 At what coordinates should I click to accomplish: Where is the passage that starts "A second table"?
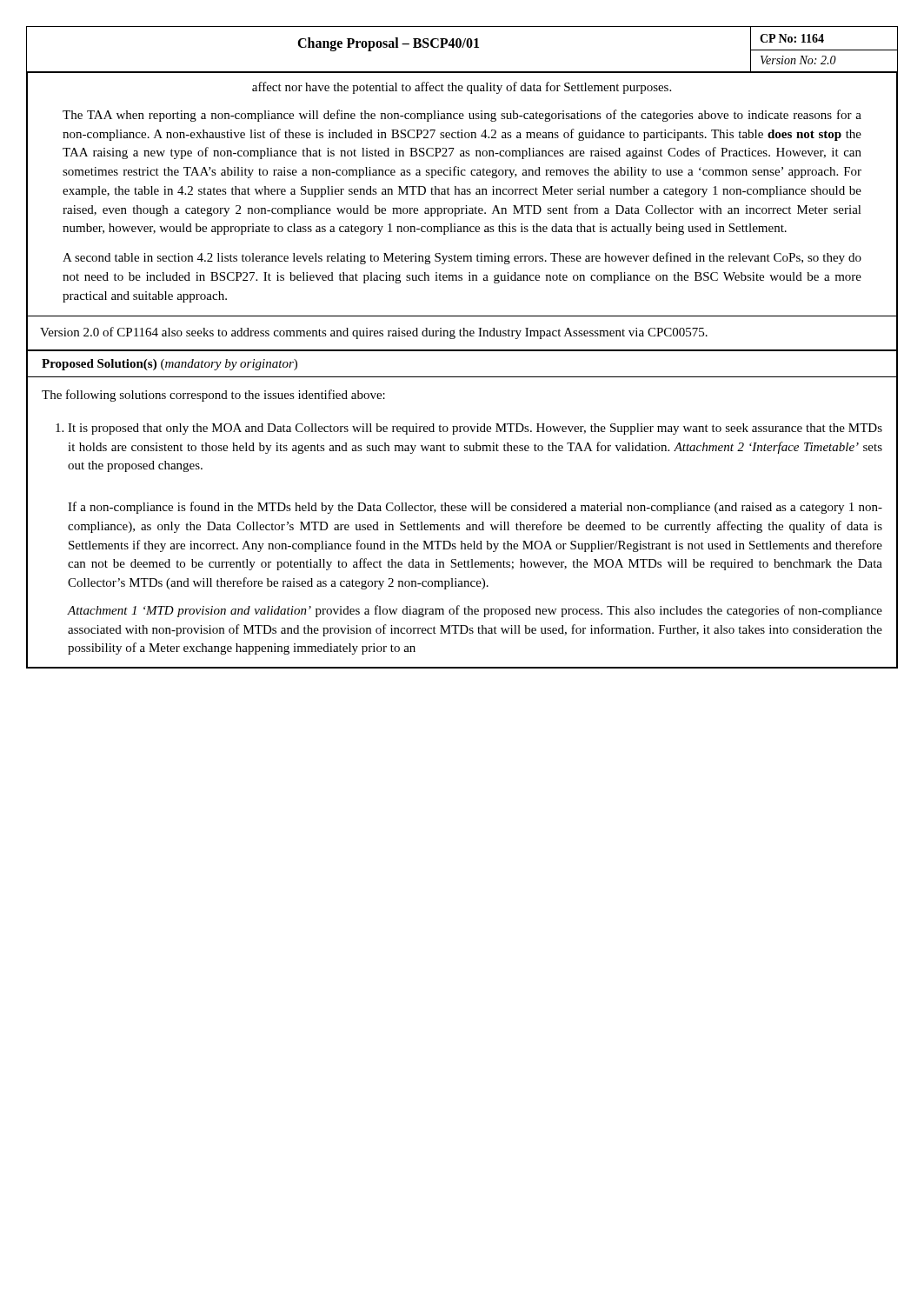coord(462,276)
